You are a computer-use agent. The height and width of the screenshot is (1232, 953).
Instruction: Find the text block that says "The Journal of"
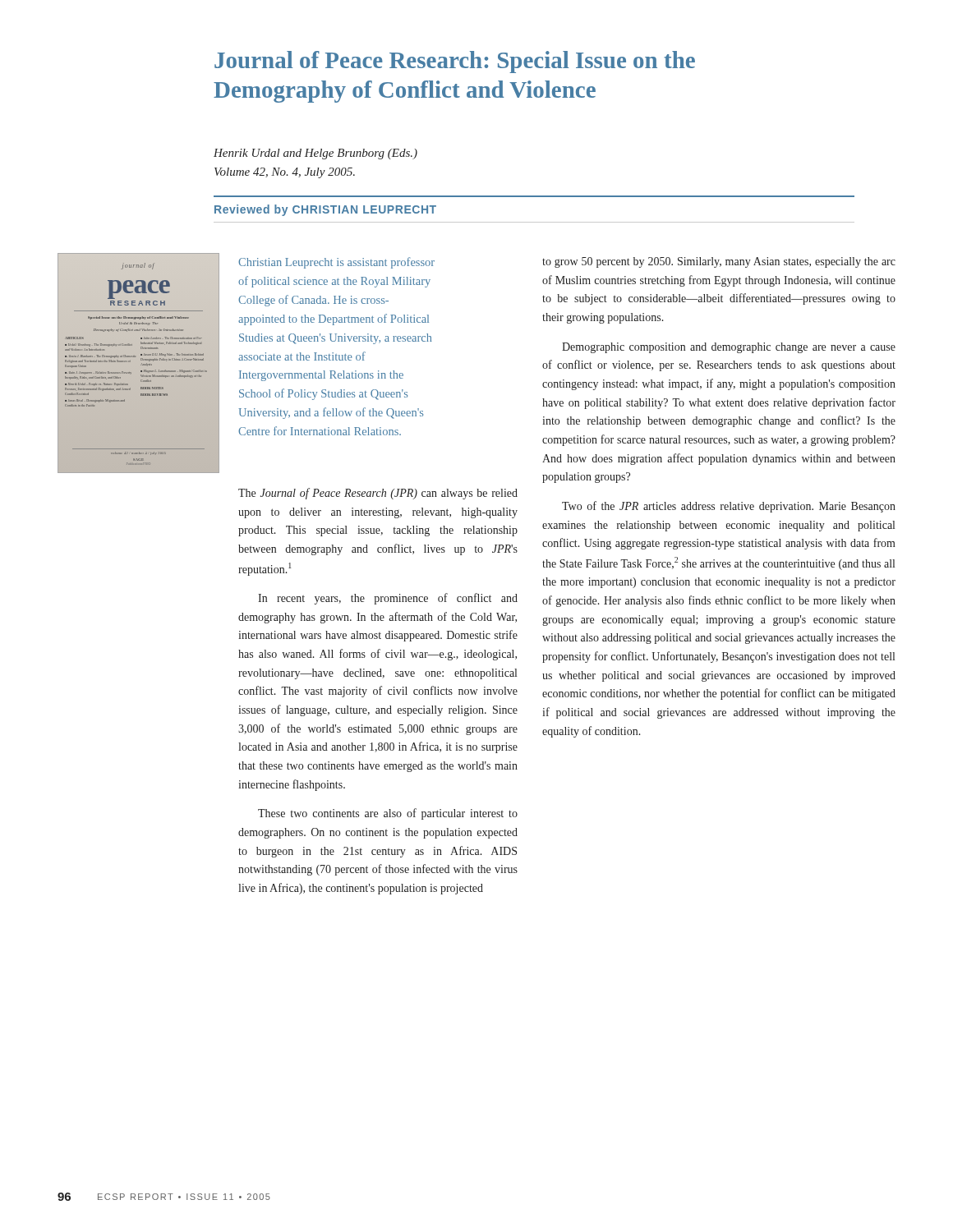(378, 691)
